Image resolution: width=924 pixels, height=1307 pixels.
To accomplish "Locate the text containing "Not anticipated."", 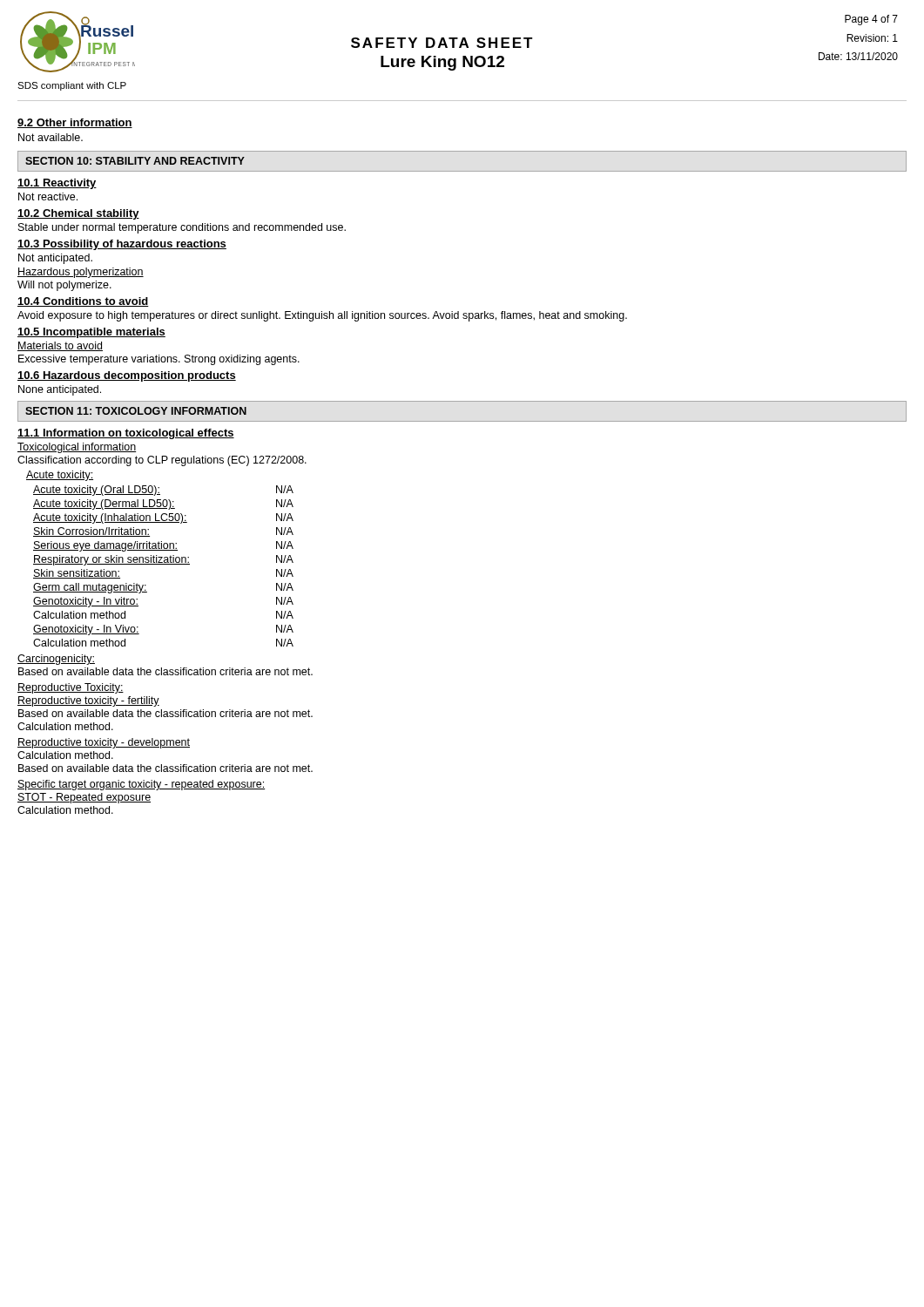I will click(55, 258).
